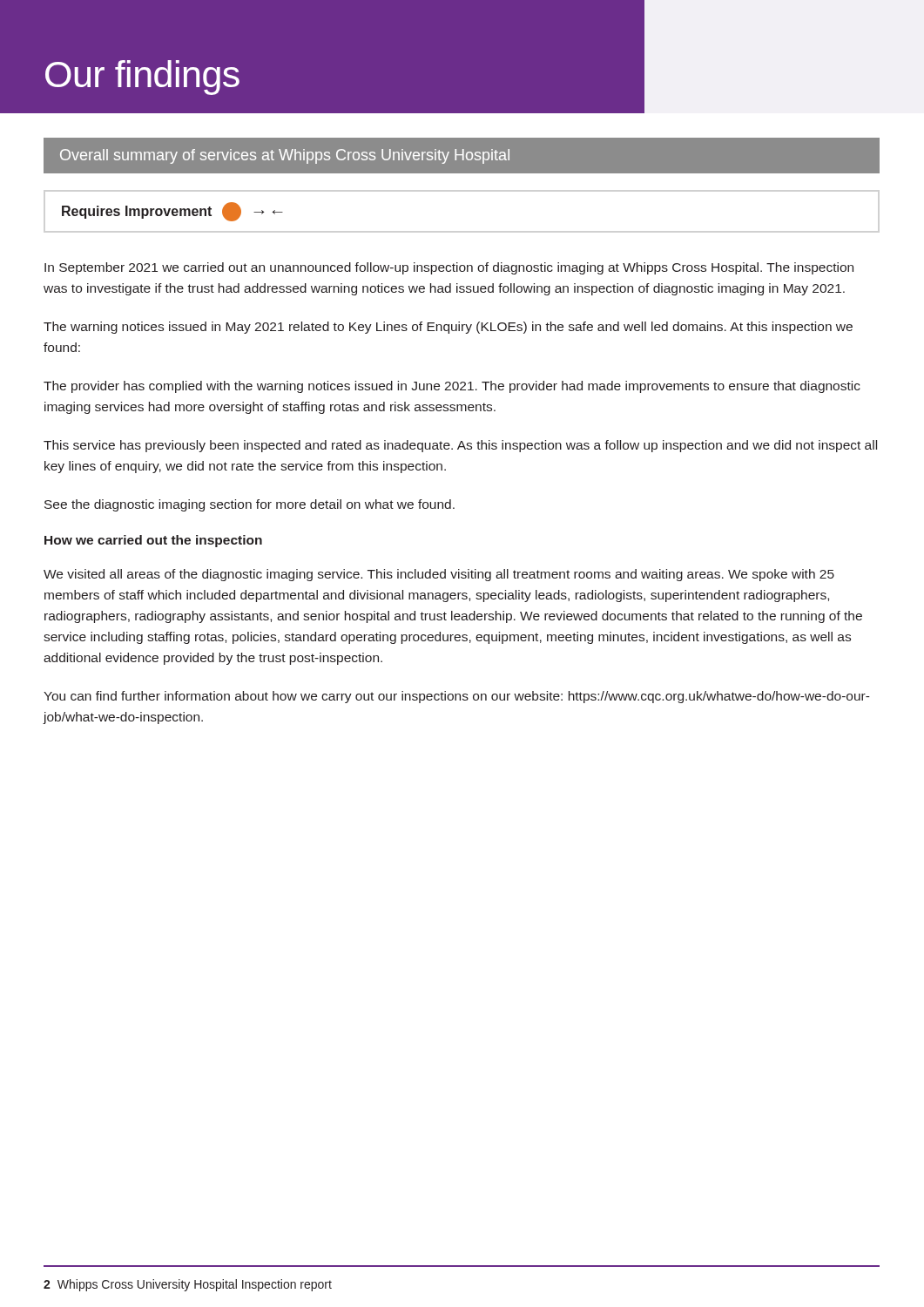This screenshot has width=924, height=1307.
Task: Point to the passage starting "In September 2021 we carried out an"
Action: pos(449,278)
